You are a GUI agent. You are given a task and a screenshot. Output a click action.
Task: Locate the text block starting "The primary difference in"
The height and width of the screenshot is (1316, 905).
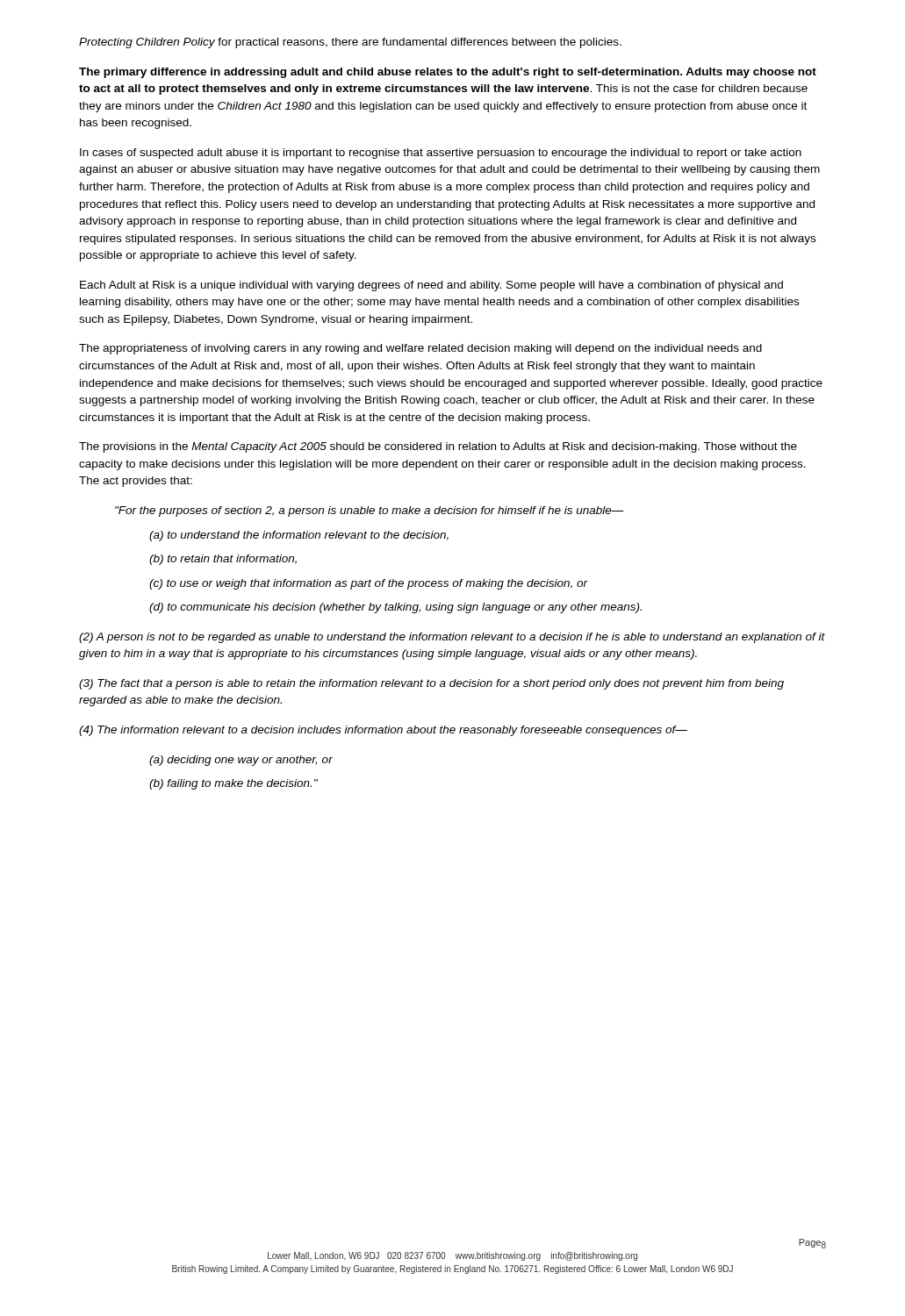(x=448, y=97)
